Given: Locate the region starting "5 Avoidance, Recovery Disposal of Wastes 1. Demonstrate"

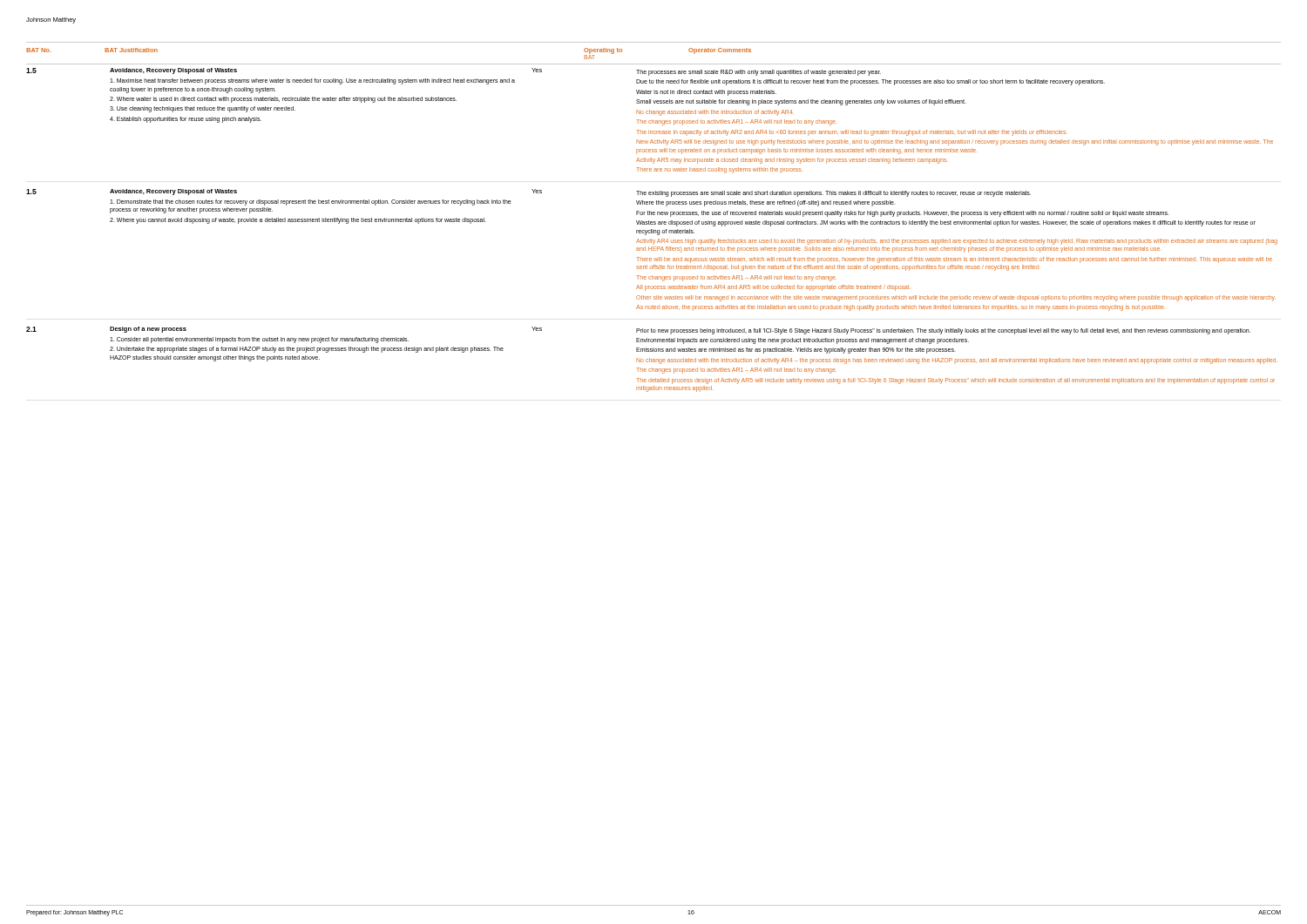Looking at the screenshot, I should [654, 250].
